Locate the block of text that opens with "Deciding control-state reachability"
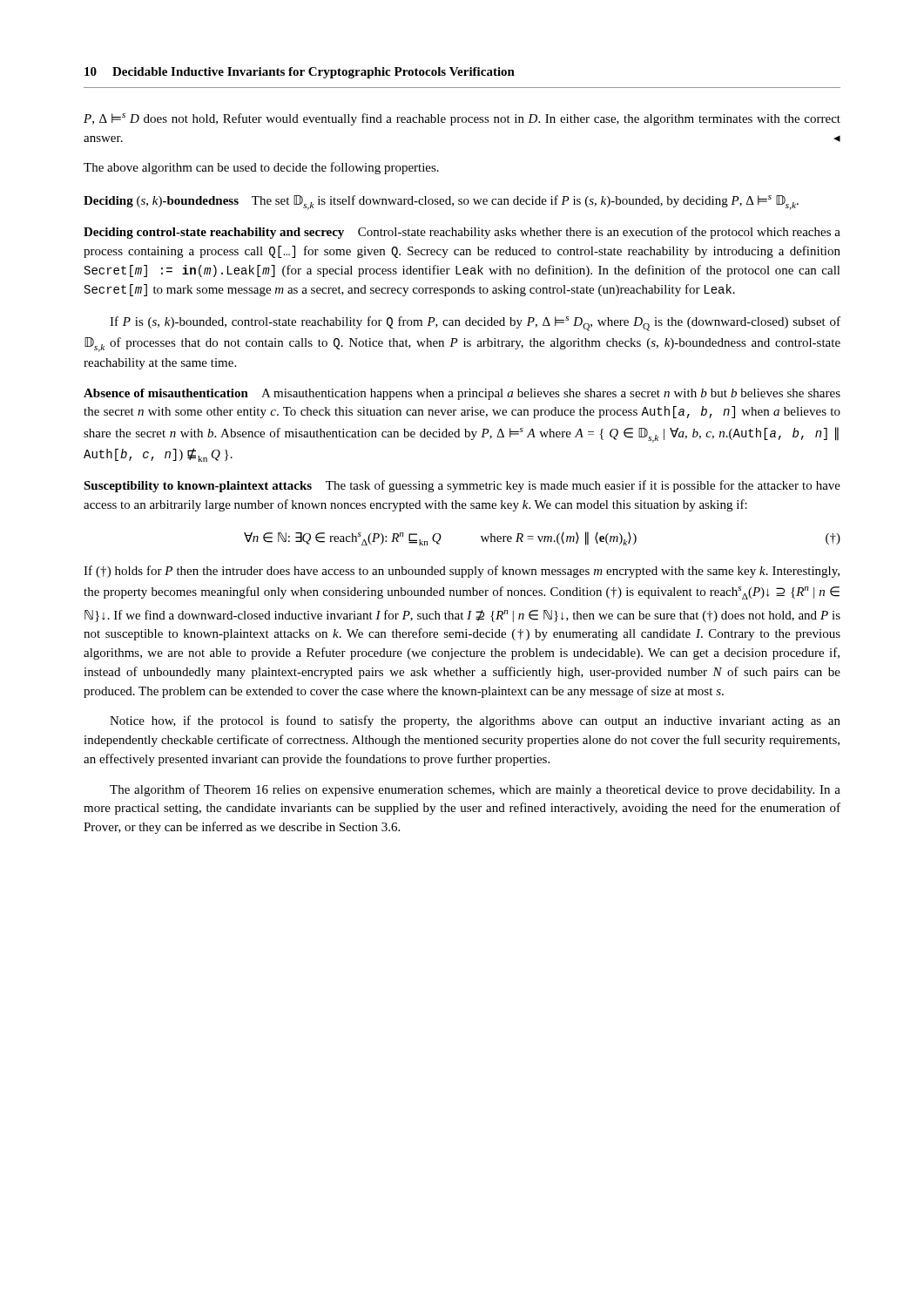Viewport: 924px width, 1307px height. pyautogui.click(x=462, y=261)
